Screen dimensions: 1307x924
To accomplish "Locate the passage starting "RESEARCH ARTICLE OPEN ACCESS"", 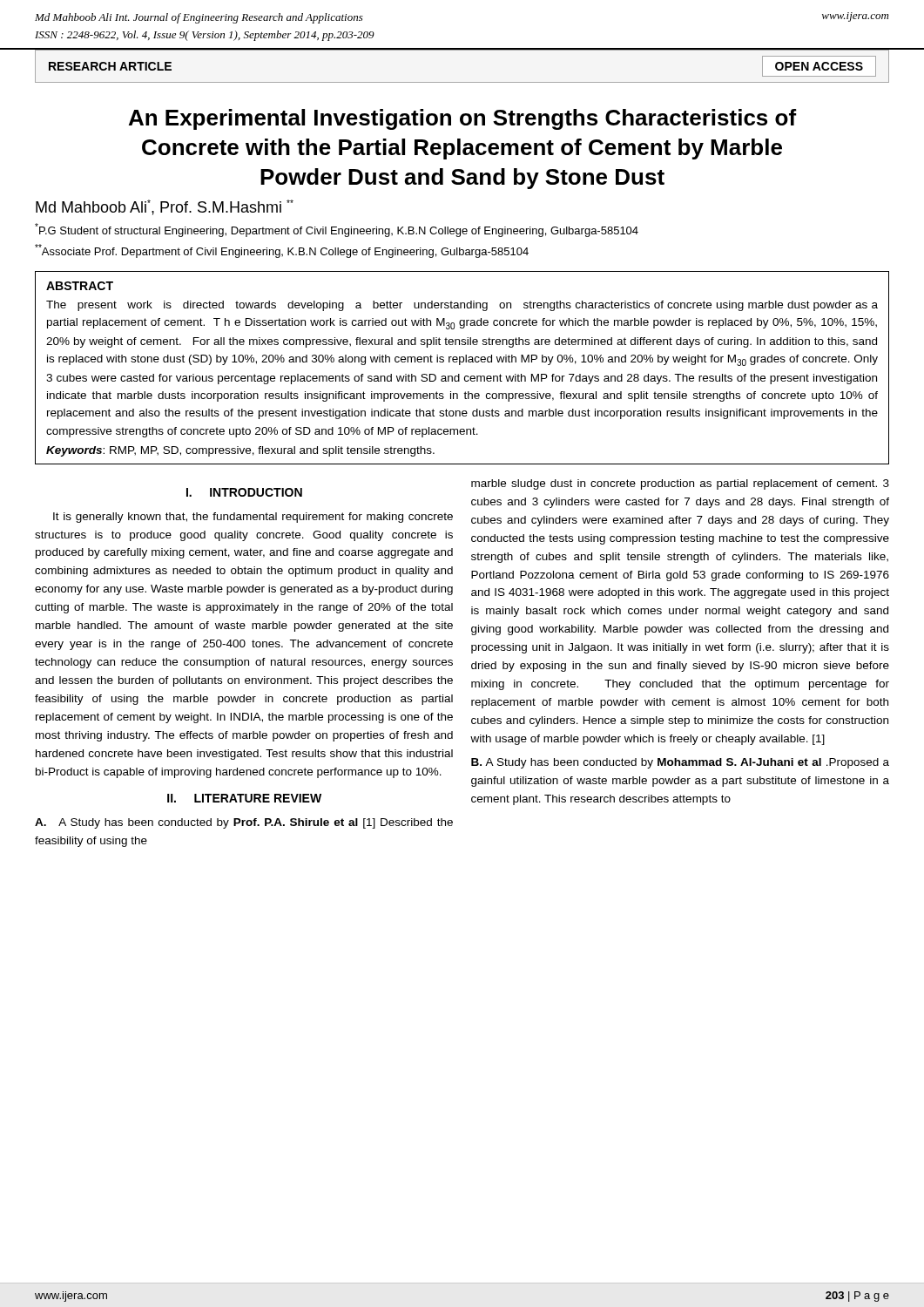I will 112,66.
